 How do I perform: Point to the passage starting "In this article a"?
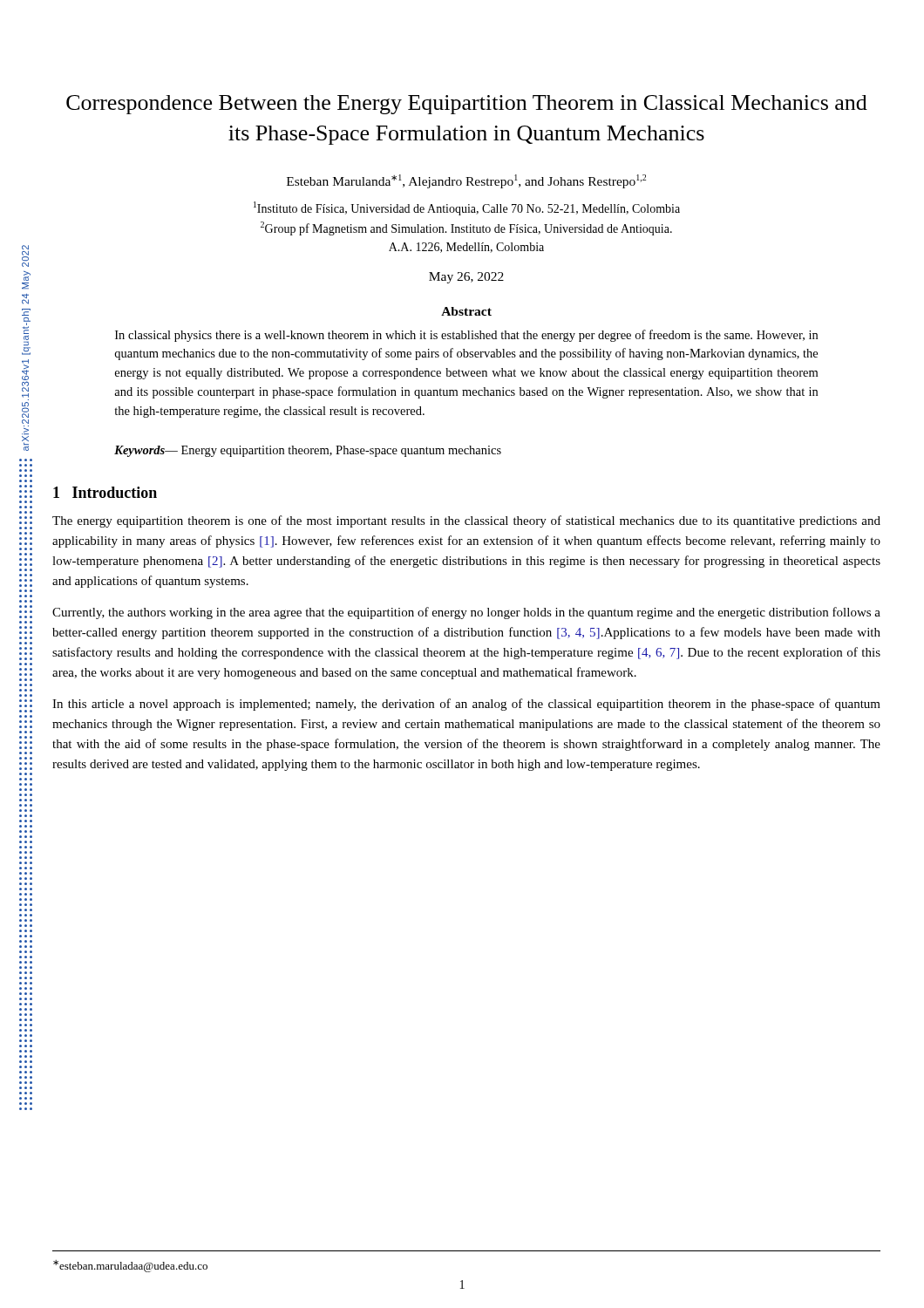(466, 734)
